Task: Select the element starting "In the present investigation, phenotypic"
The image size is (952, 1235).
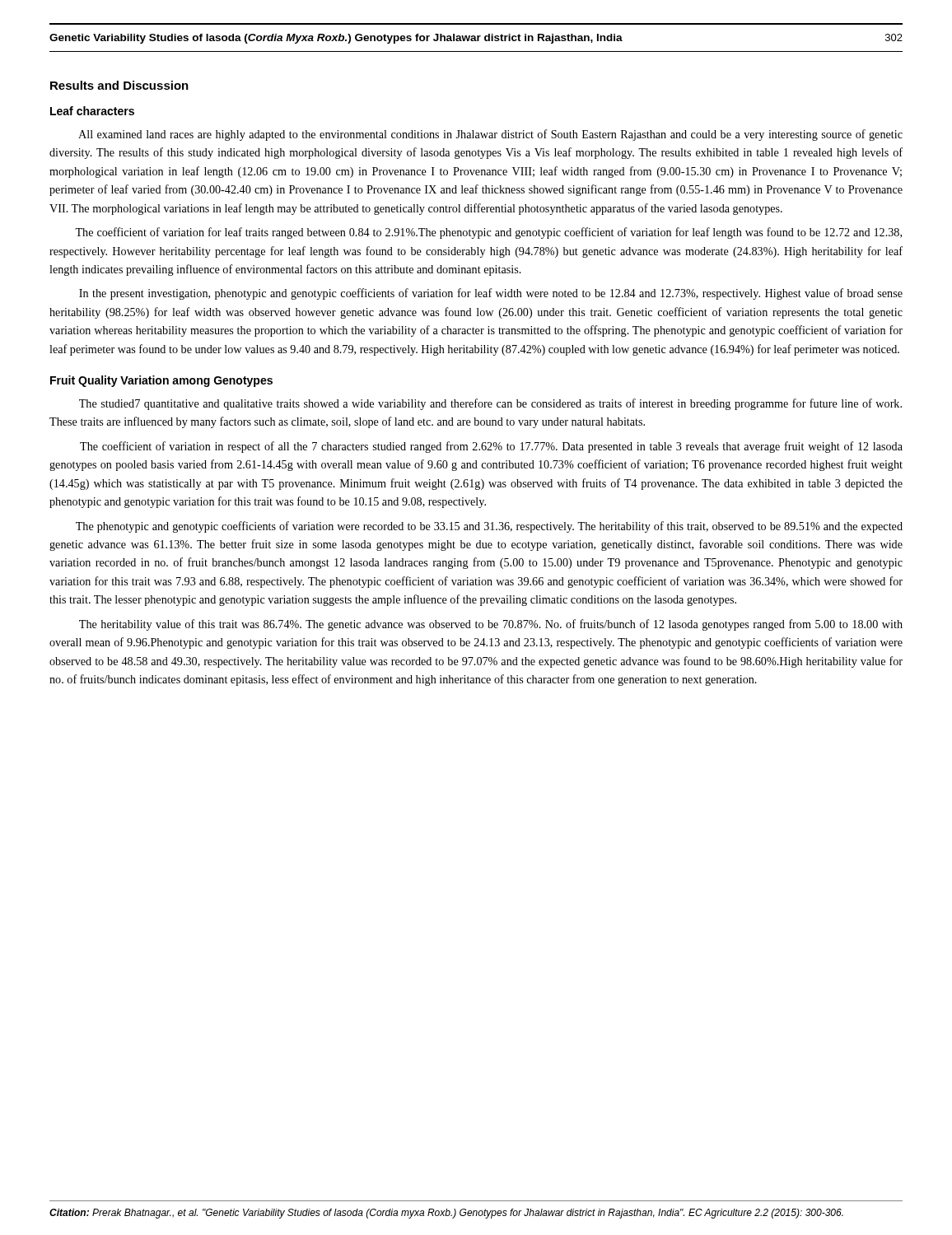Action: coord(476,321)
